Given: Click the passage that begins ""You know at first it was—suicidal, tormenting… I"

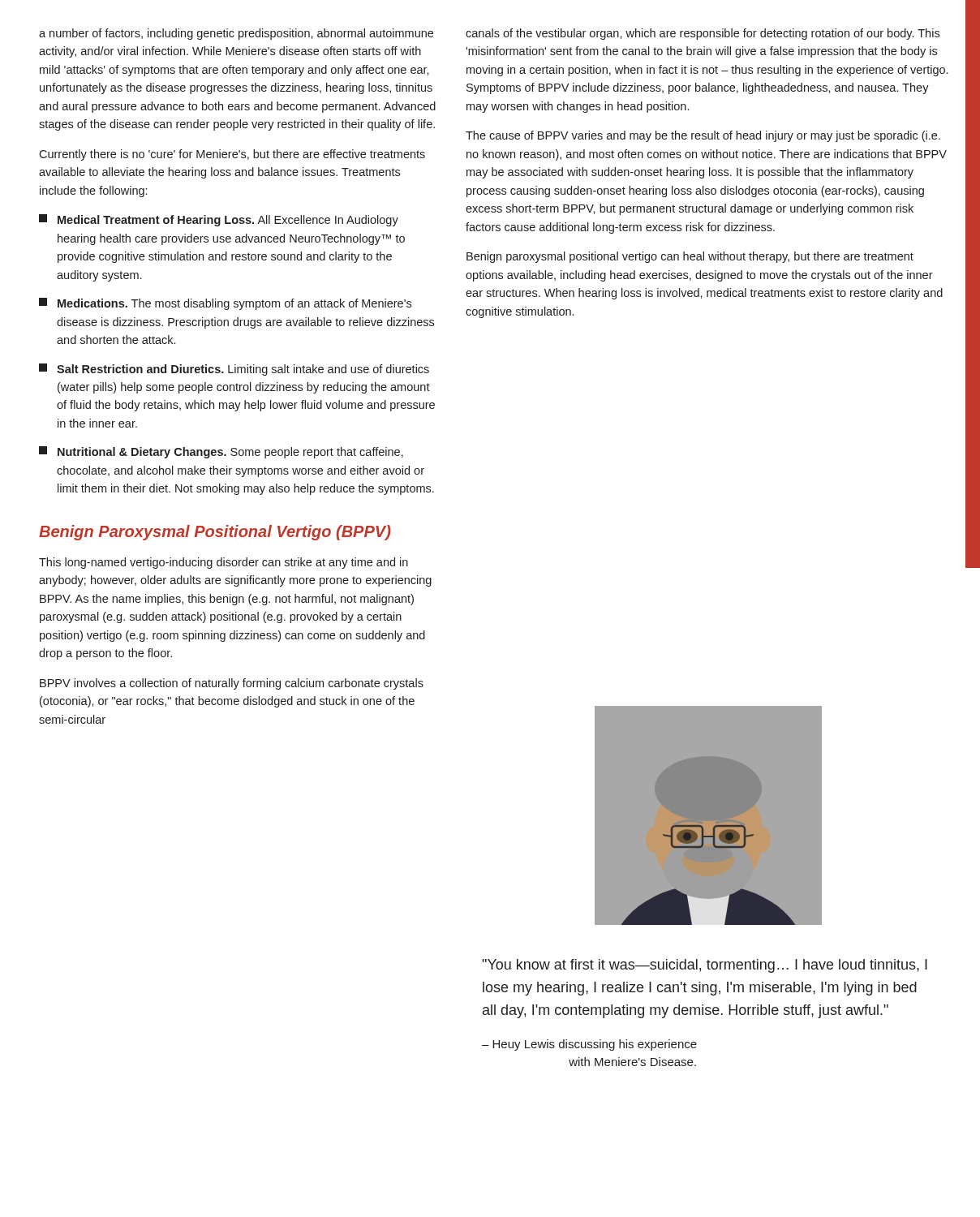Looking at the screenshot, I should click(705, 987).
